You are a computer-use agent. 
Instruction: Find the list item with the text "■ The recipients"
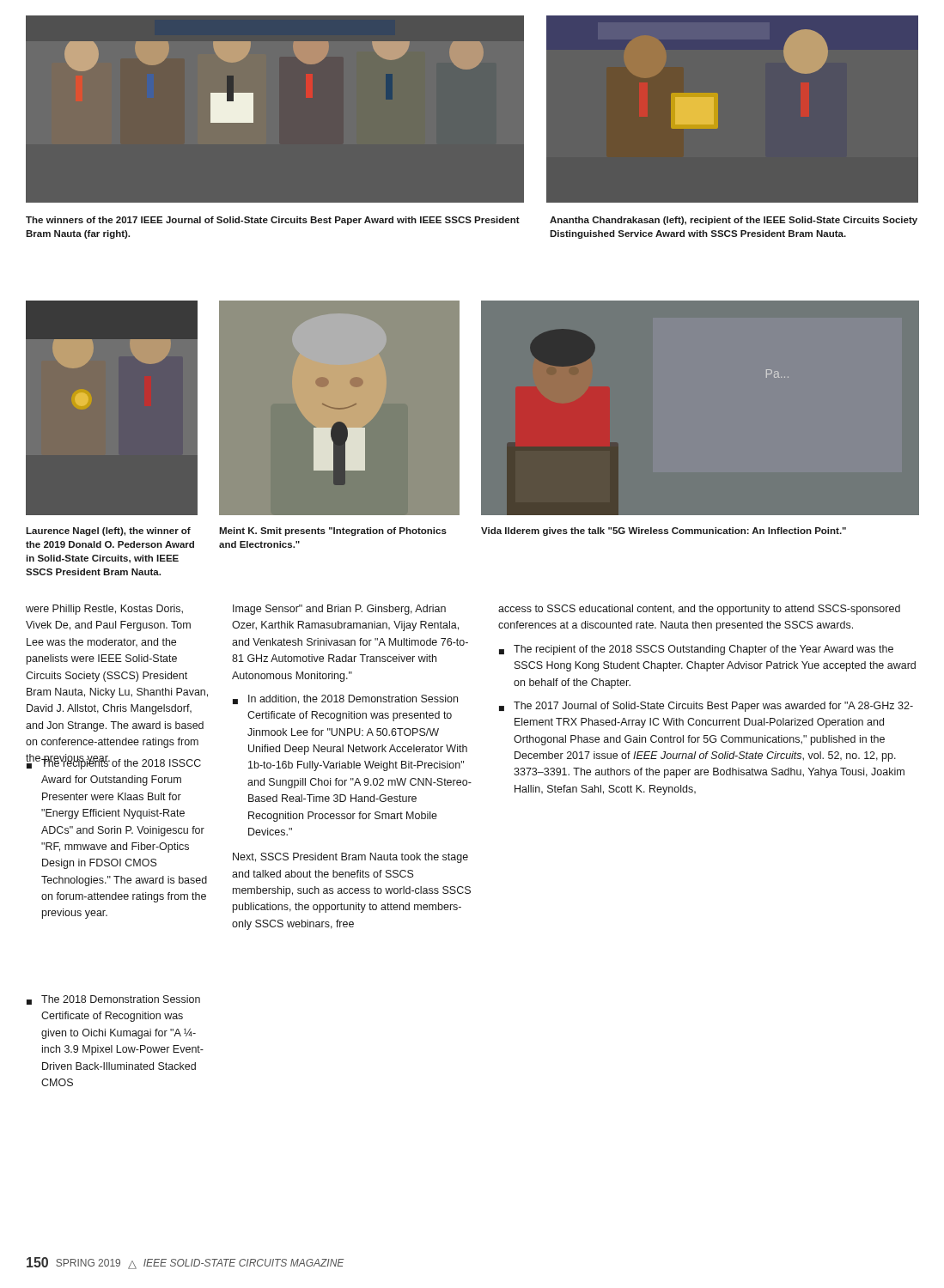[x=118, y=839]
